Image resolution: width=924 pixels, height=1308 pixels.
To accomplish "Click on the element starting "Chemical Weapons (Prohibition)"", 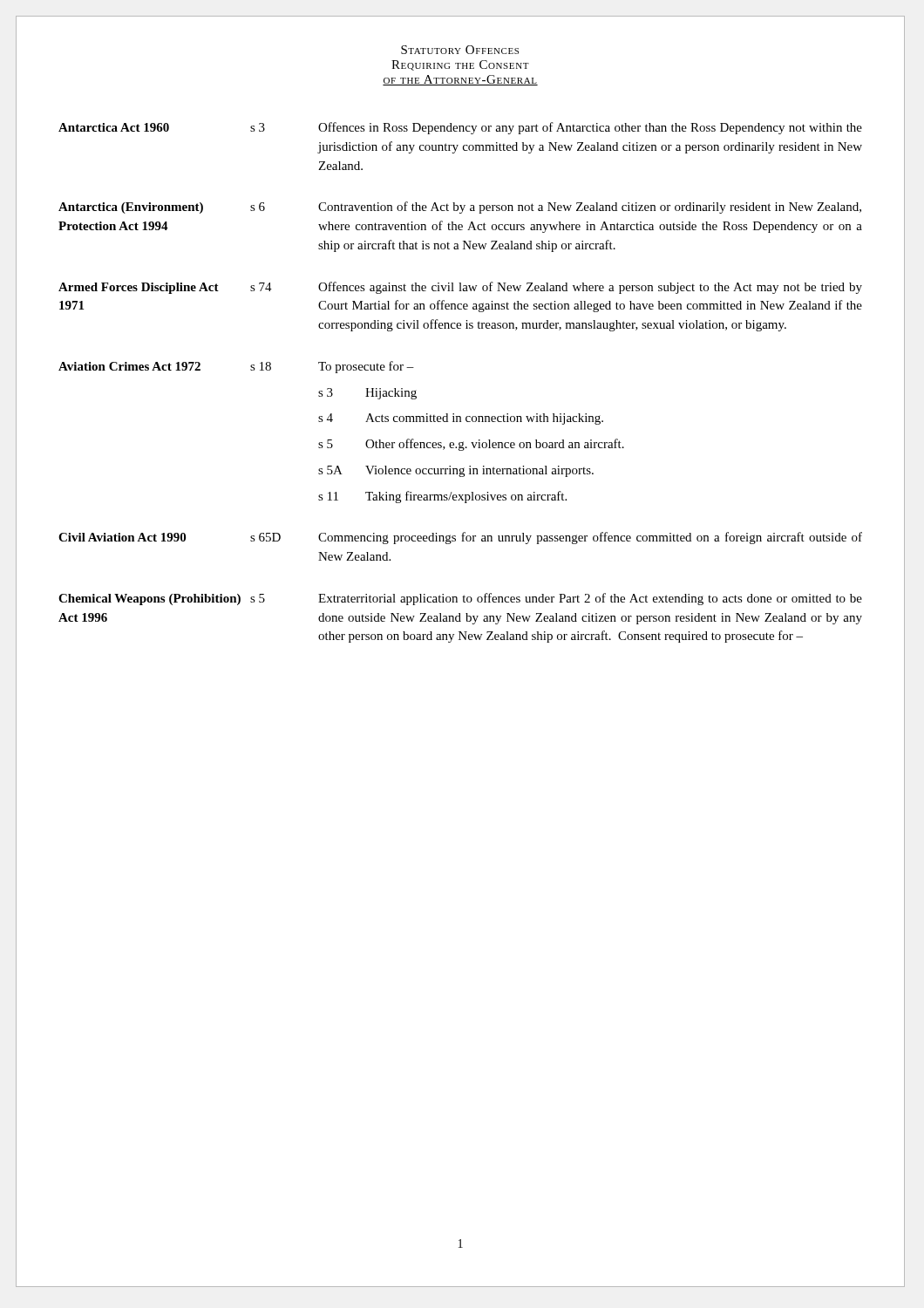I will (x=460, y=618).
